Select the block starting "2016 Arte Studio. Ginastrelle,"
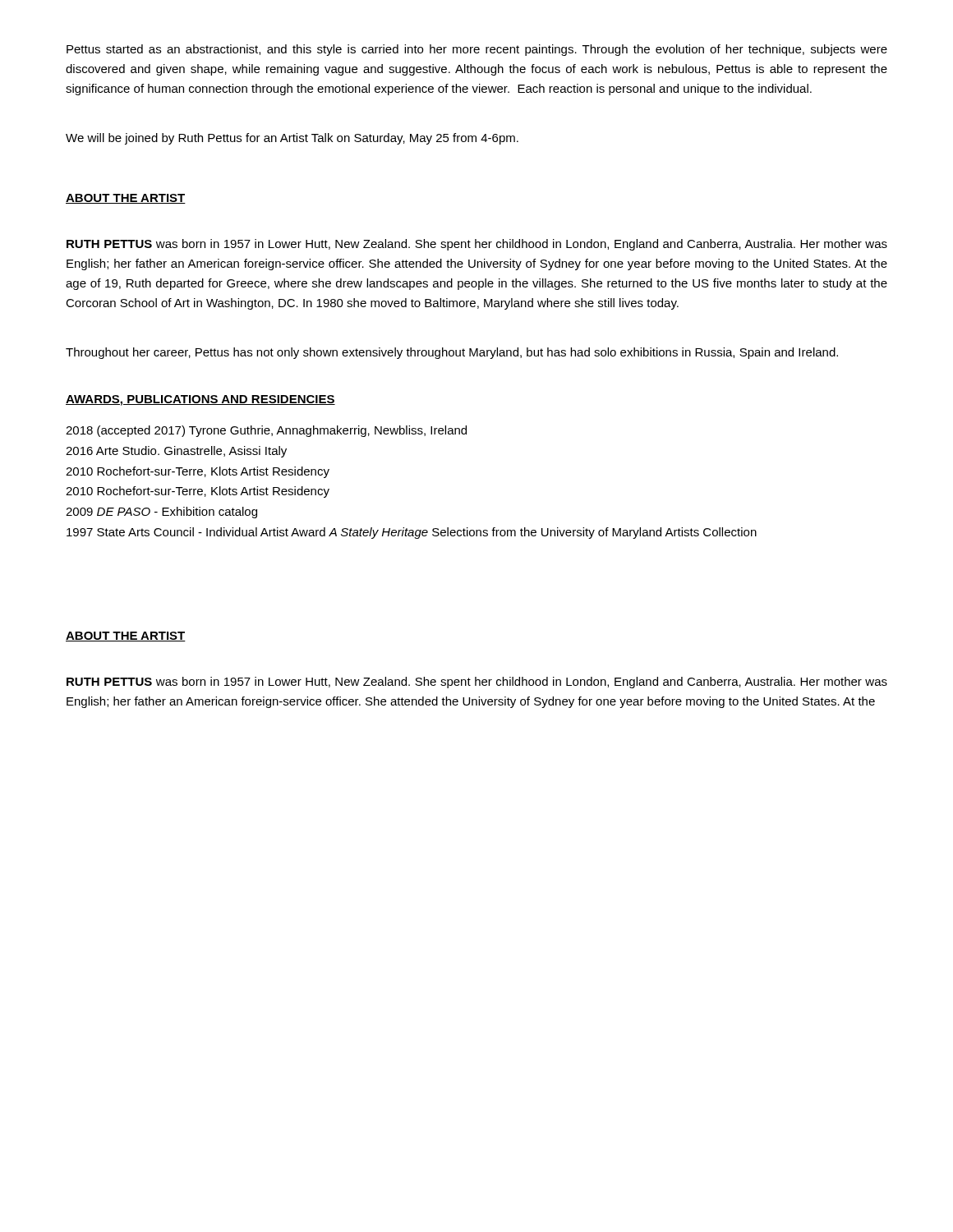953x1232 pixels. coord(176,450)
